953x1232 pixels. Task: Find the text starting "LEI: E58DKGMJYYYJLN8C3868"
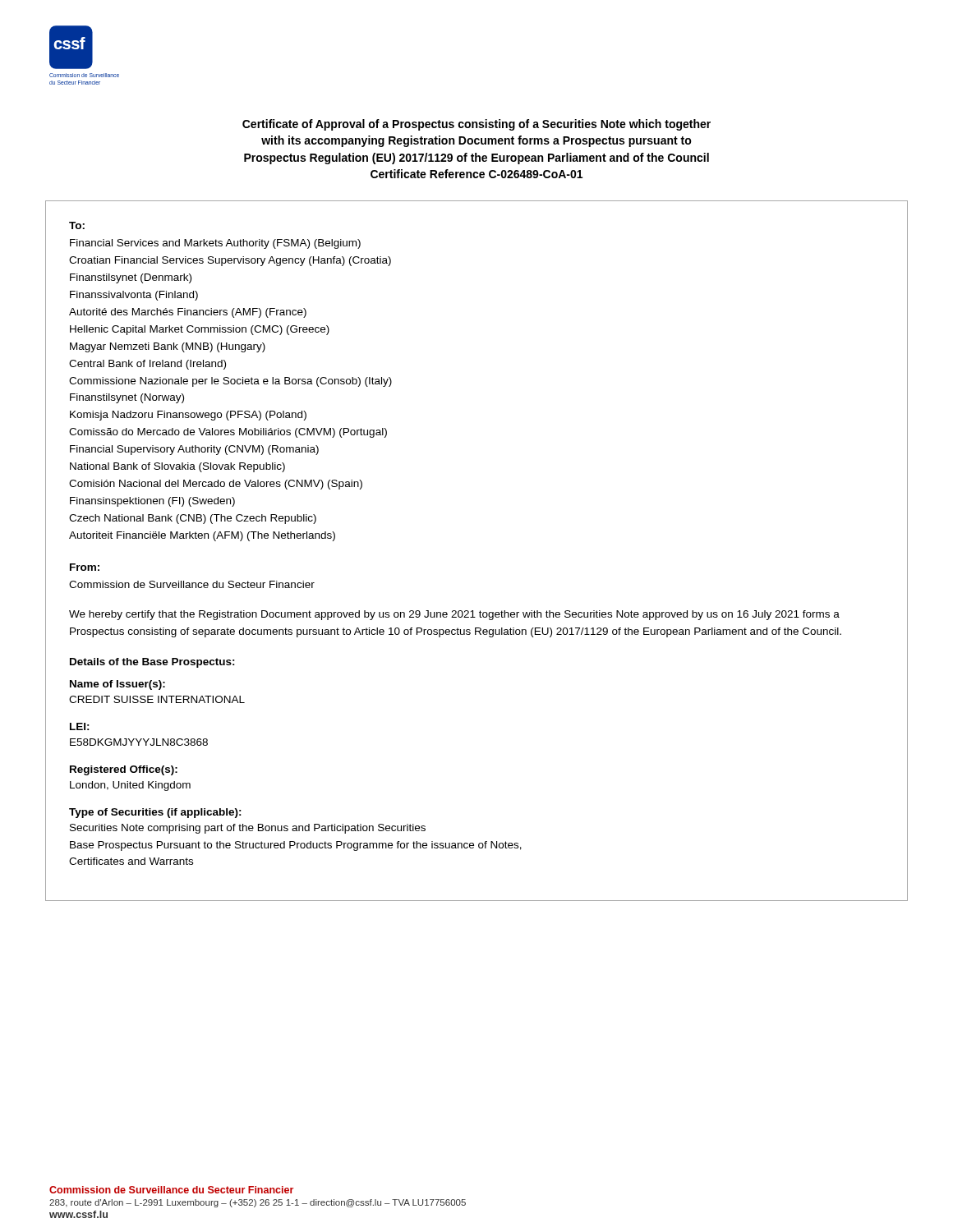pyautogui.click(x=80, y=726)
